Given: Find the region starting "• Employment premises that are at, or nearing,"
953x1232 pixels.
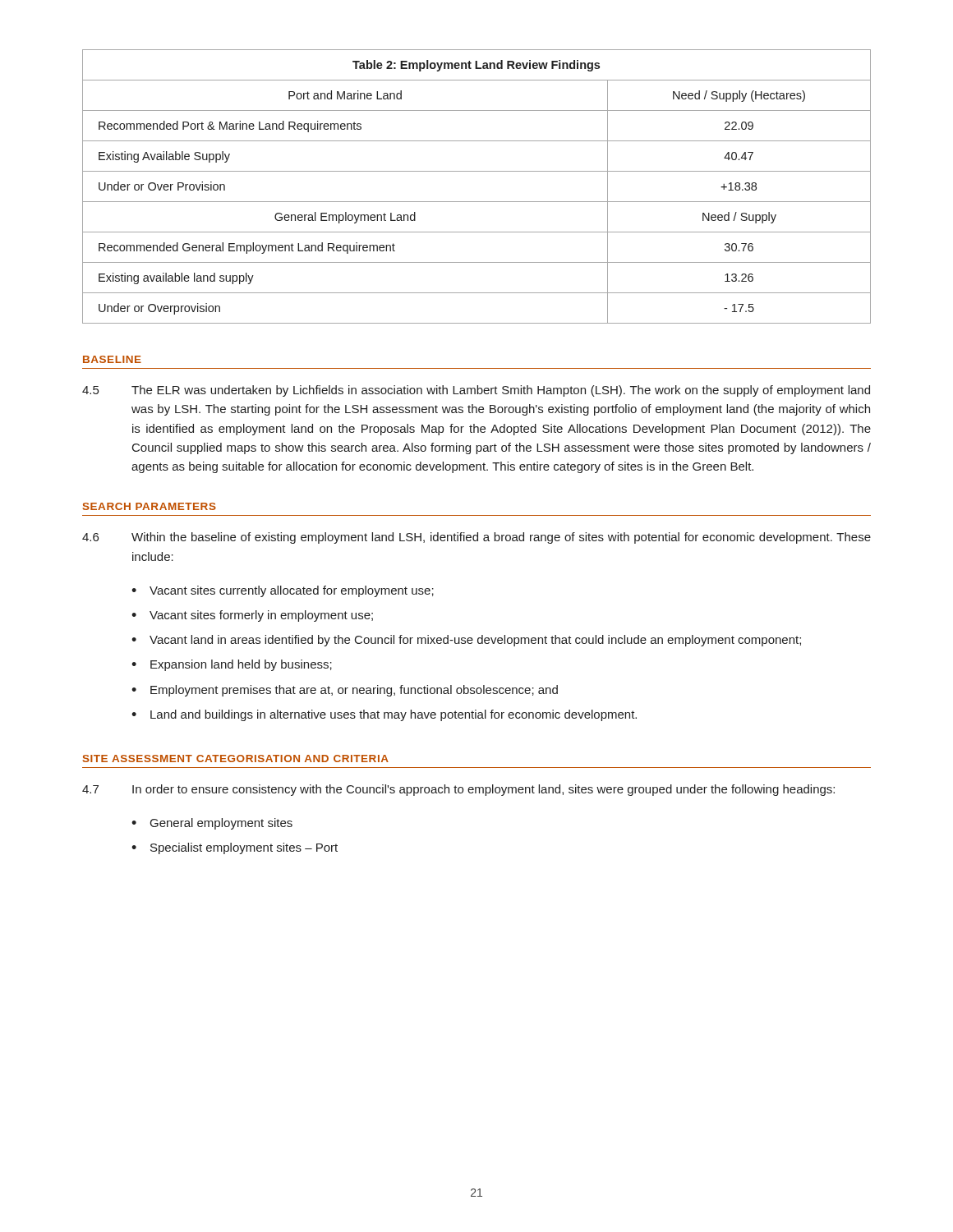Looking at the screenshot, I should click(x=501, y=690).
